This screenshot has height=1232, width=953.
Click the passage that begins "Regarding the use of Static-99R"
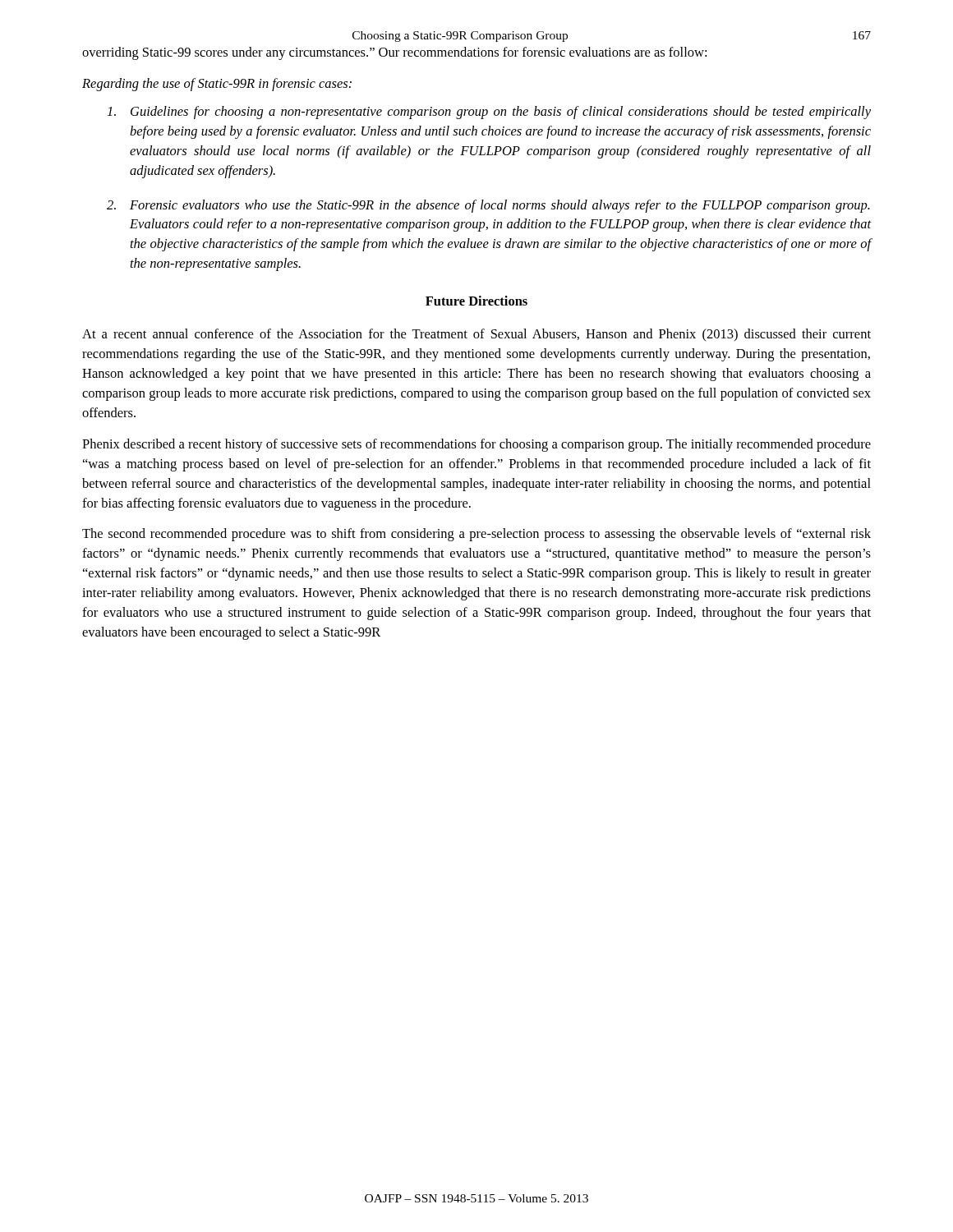(217, 85)
